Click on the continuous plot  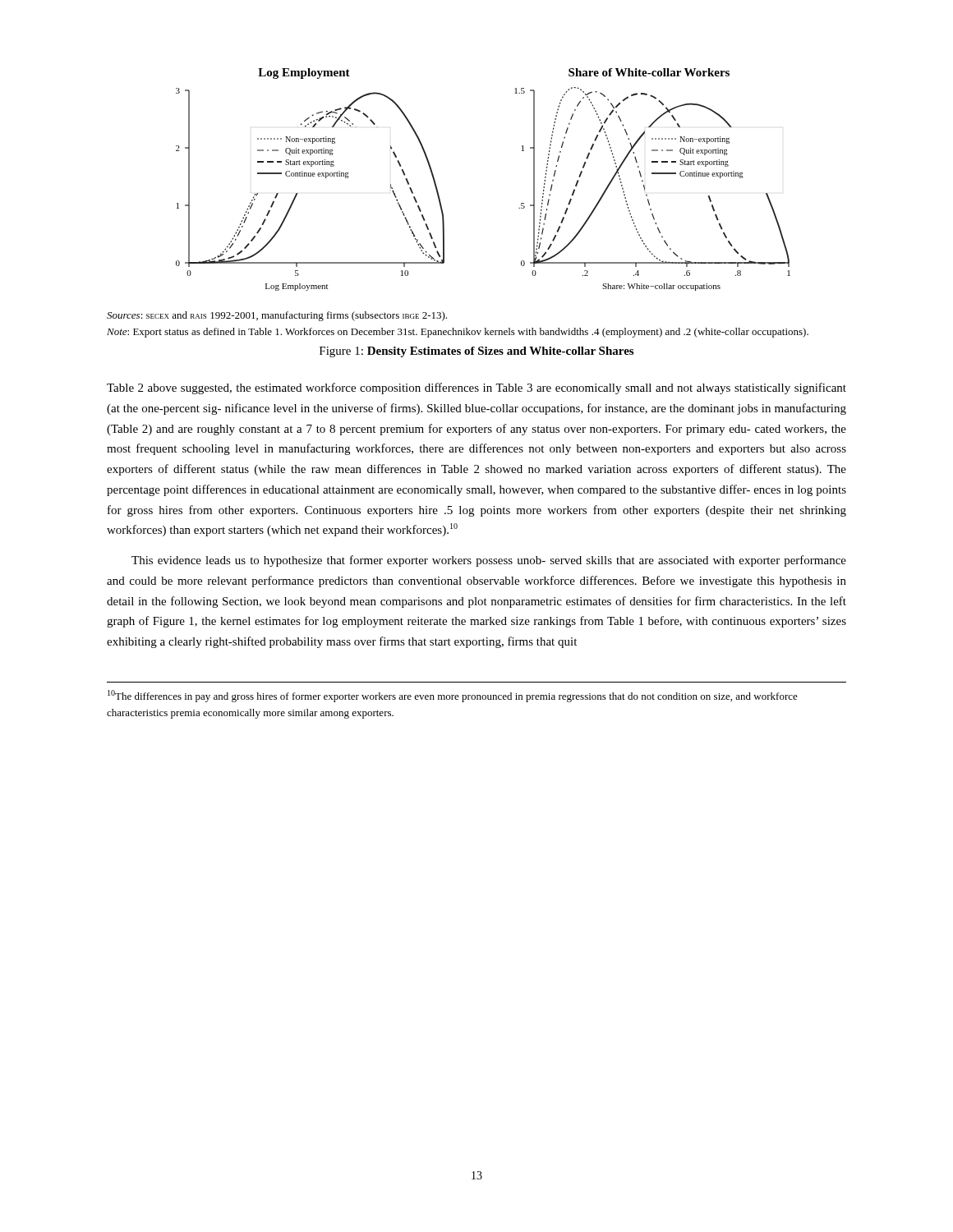point(476,185)
